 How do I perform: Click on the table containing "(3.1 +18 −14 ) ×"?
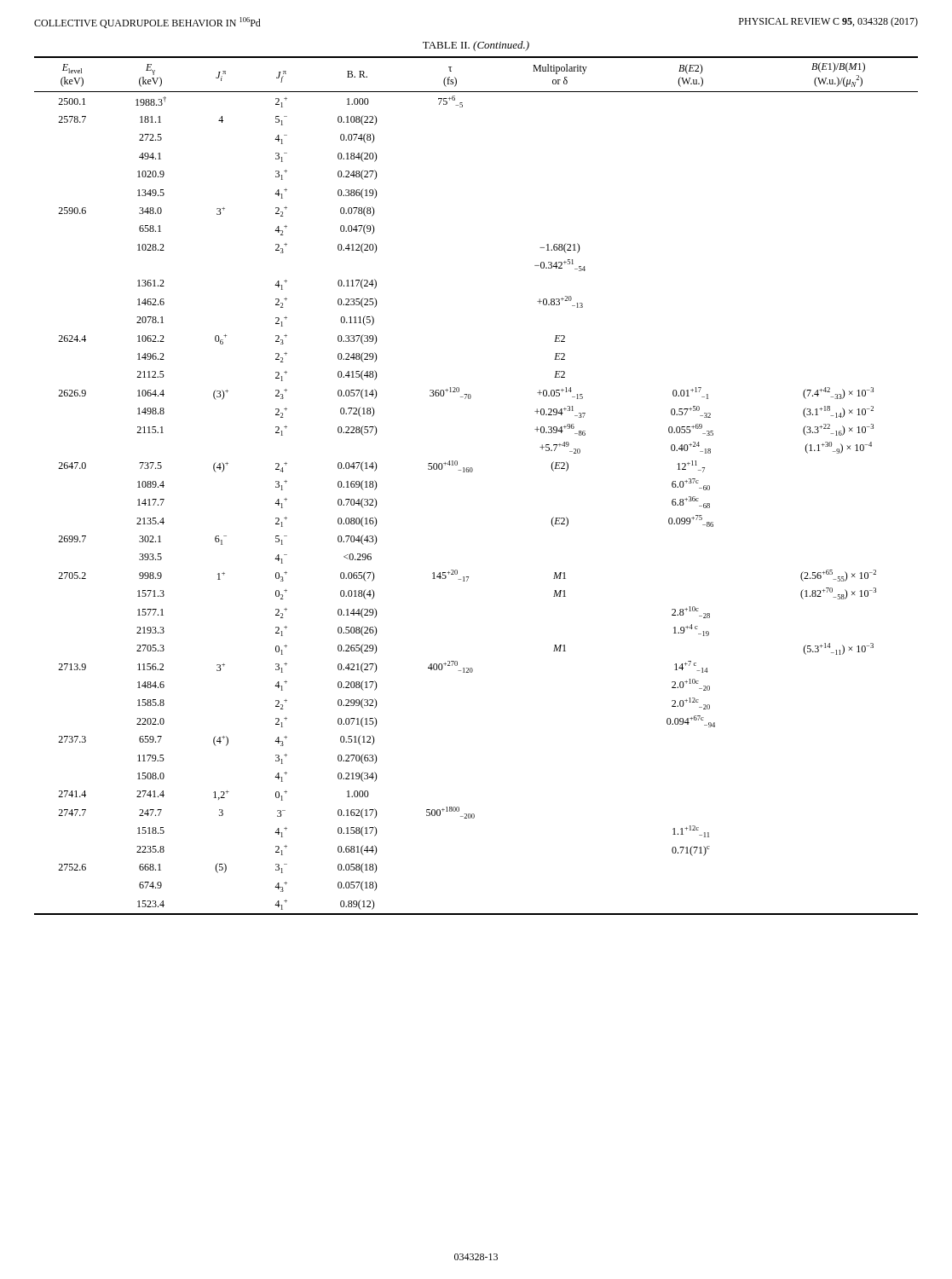pos(476,486)
